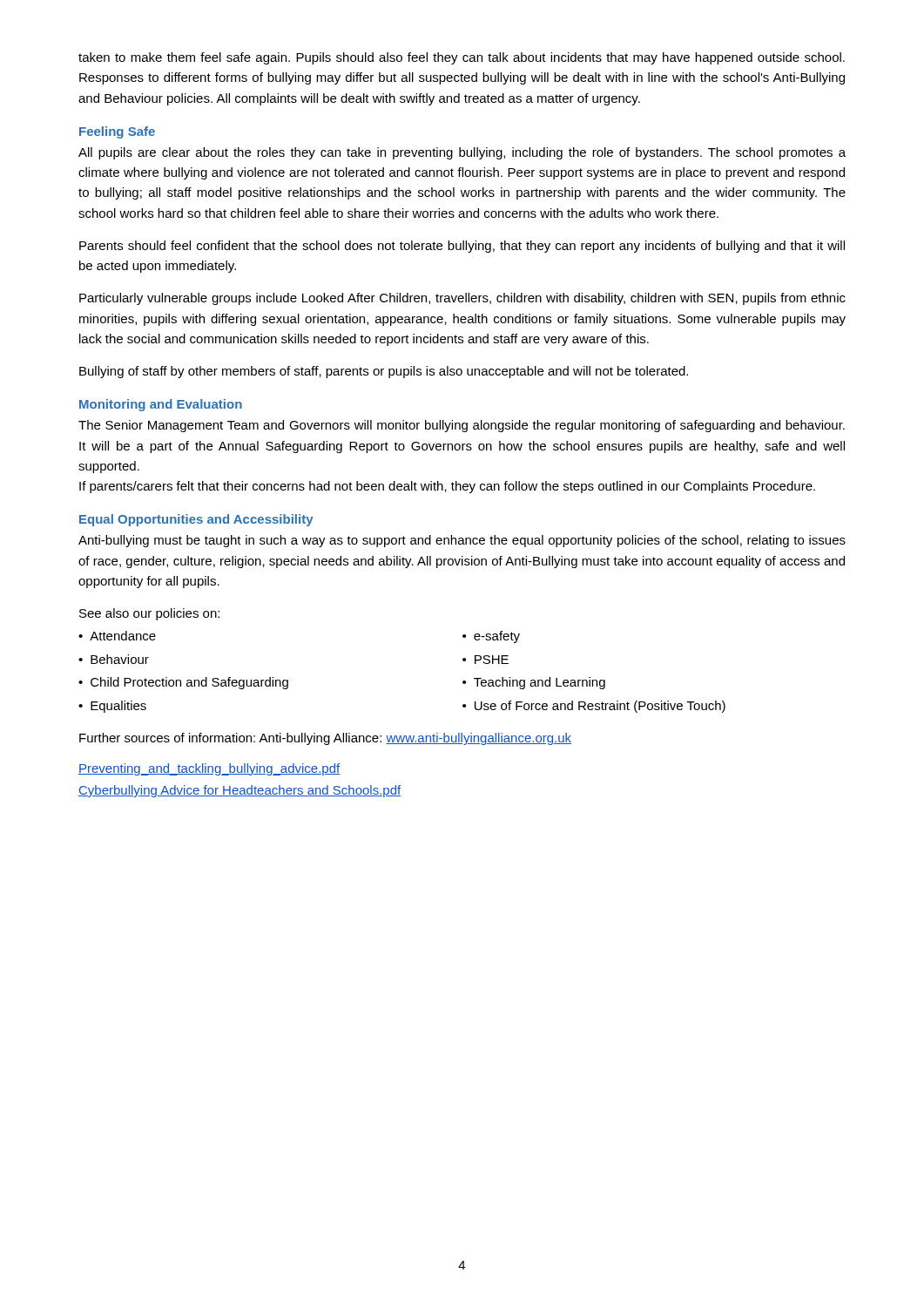Locate the block of text that opens with "Particularly vulnerable groups include Looked"

tap(462, 318)
